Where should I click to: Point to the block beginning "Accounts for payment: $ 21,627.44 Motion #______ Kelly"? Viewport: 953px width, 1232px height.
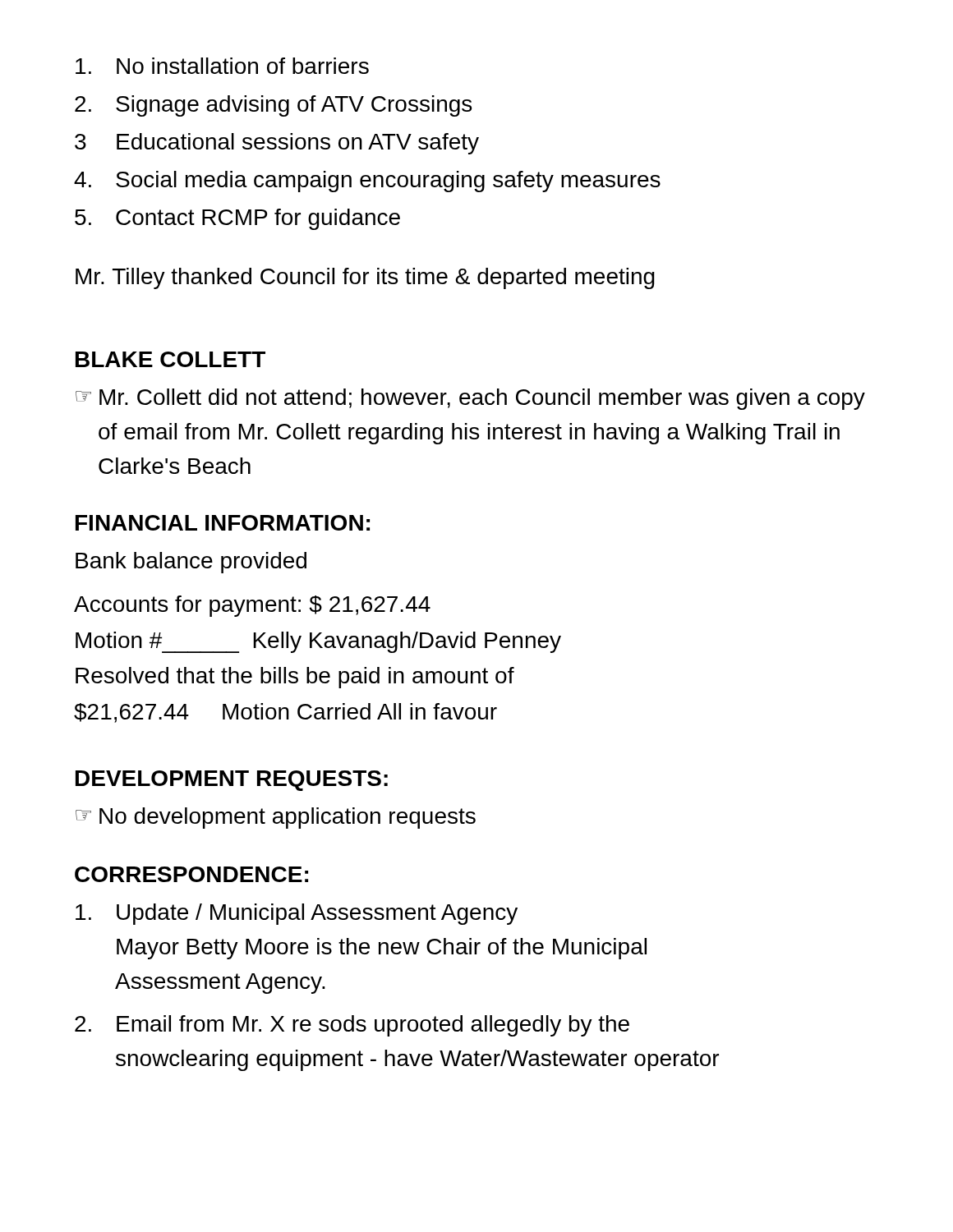(x=318, y=658)
